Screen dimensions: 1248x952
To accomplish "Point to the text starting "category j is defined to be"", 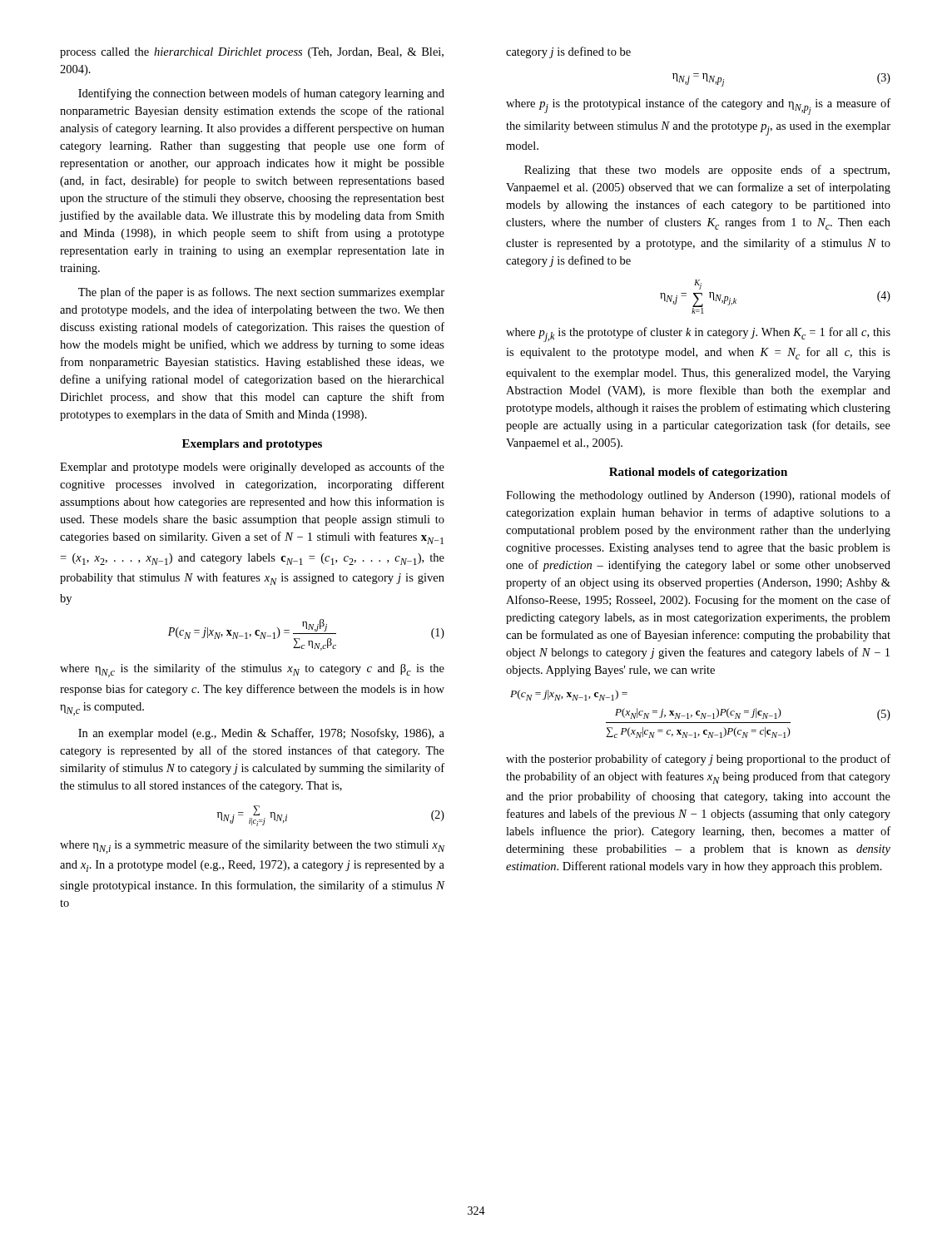I will [568, 52].
